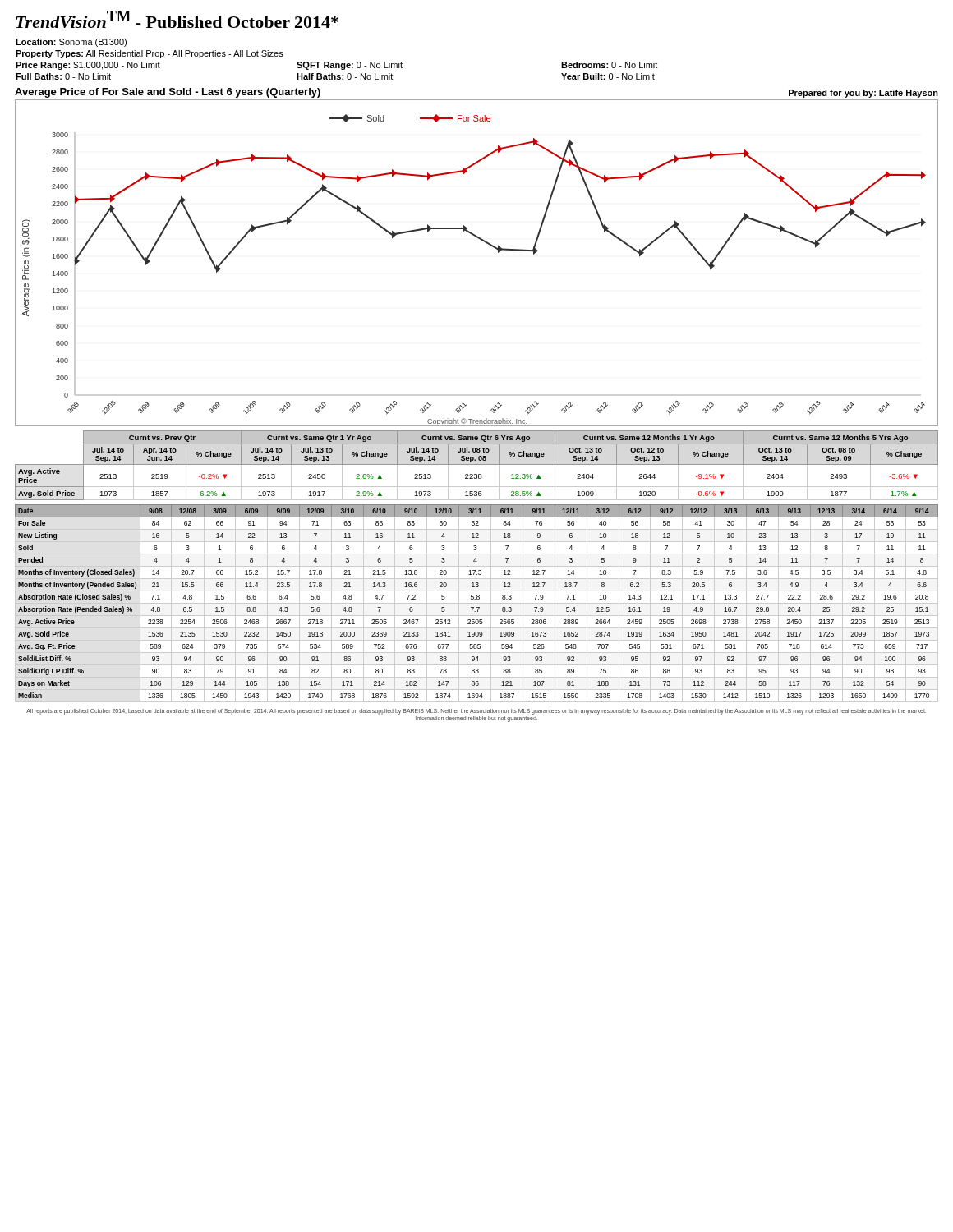Screen dimensions: 1232x953
Task: Locate a section header
Action: 168,92
